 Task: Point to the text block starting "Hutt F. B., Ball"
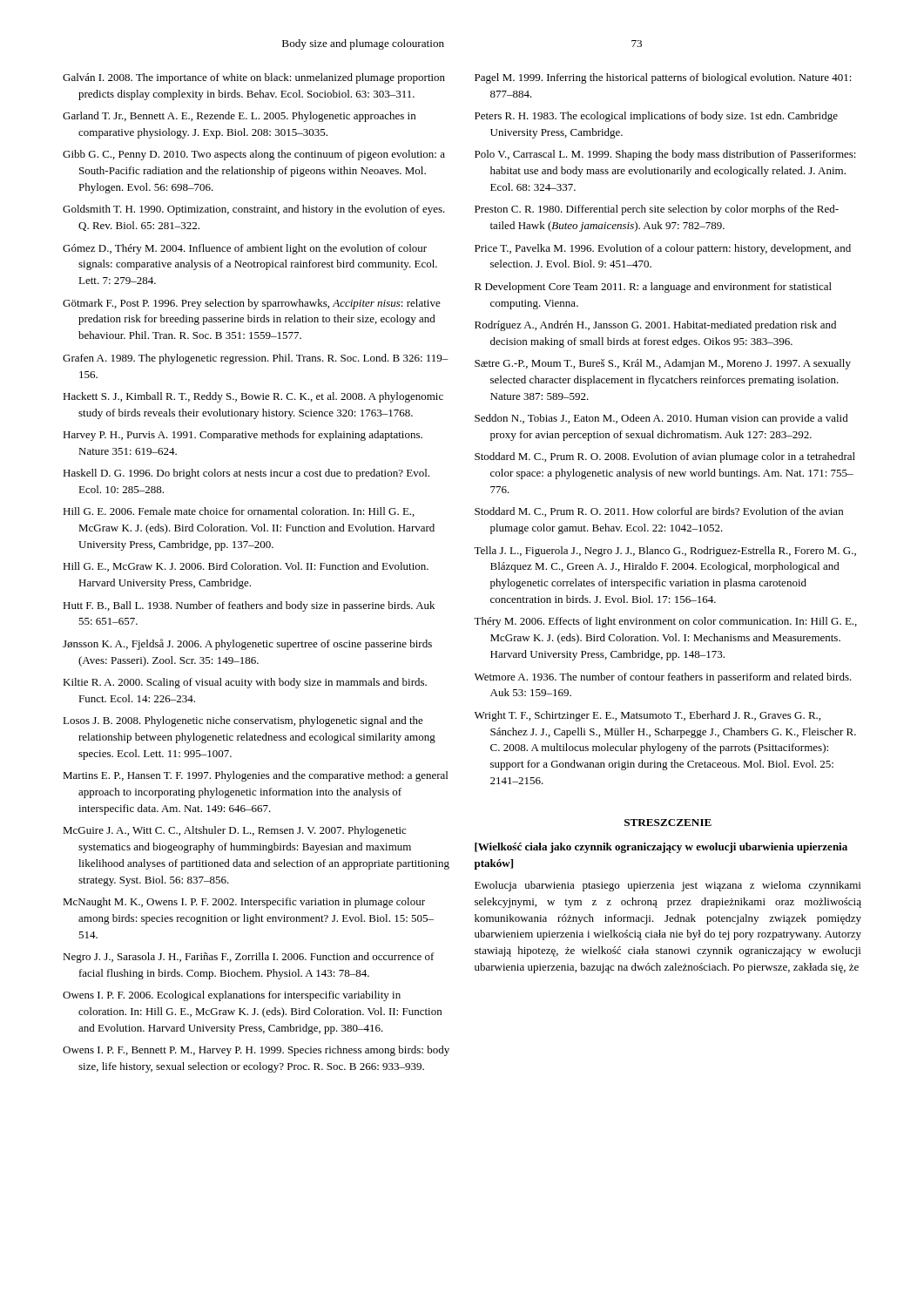click(x=249, y=613)
